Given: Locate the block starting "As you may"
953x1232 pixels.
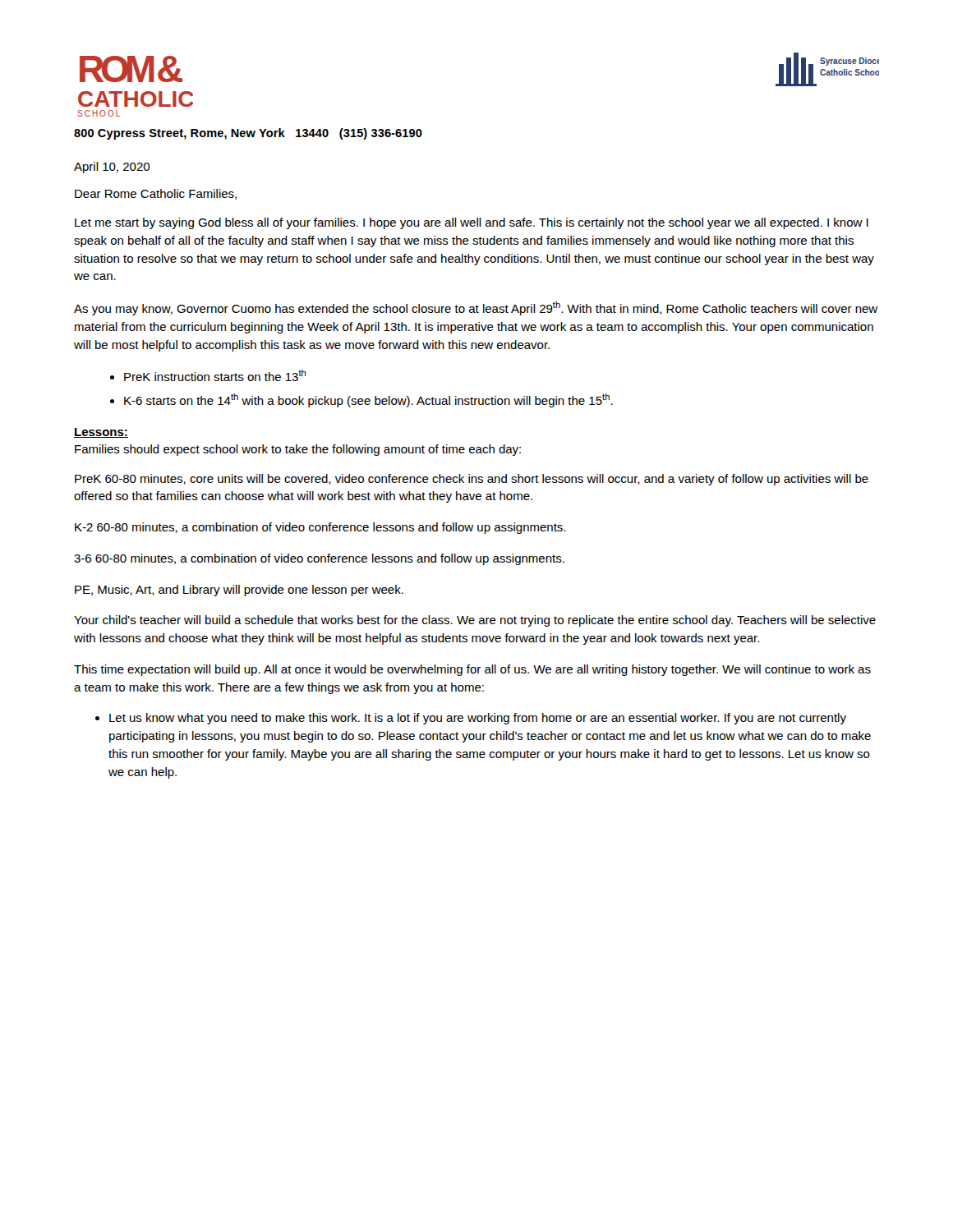Looking at the screenshot, I should point(476,325).
